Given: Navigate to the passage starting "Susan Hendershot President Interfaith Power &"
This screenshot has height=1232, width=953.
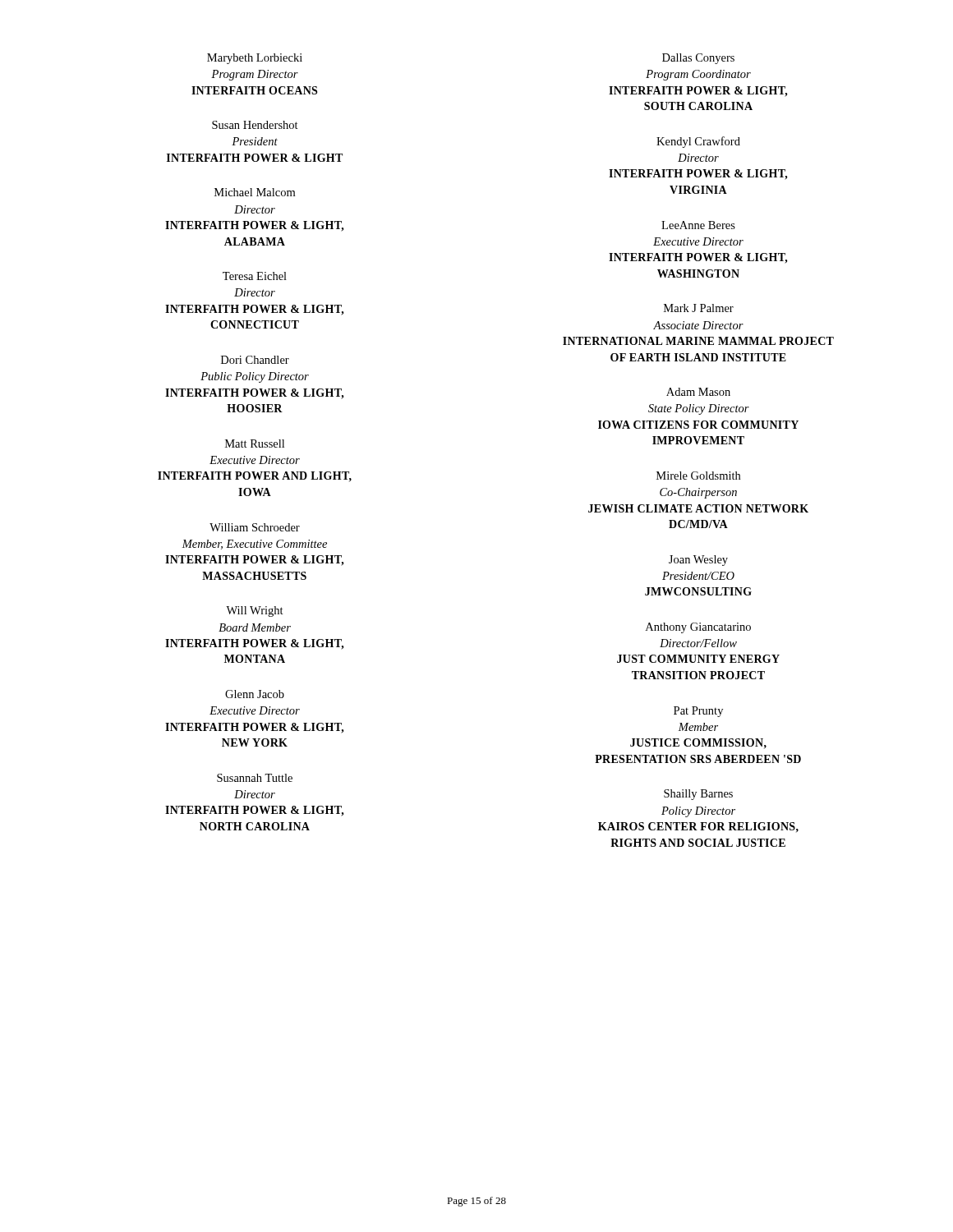Looking at the screenshot, I should tap(255, 141).
